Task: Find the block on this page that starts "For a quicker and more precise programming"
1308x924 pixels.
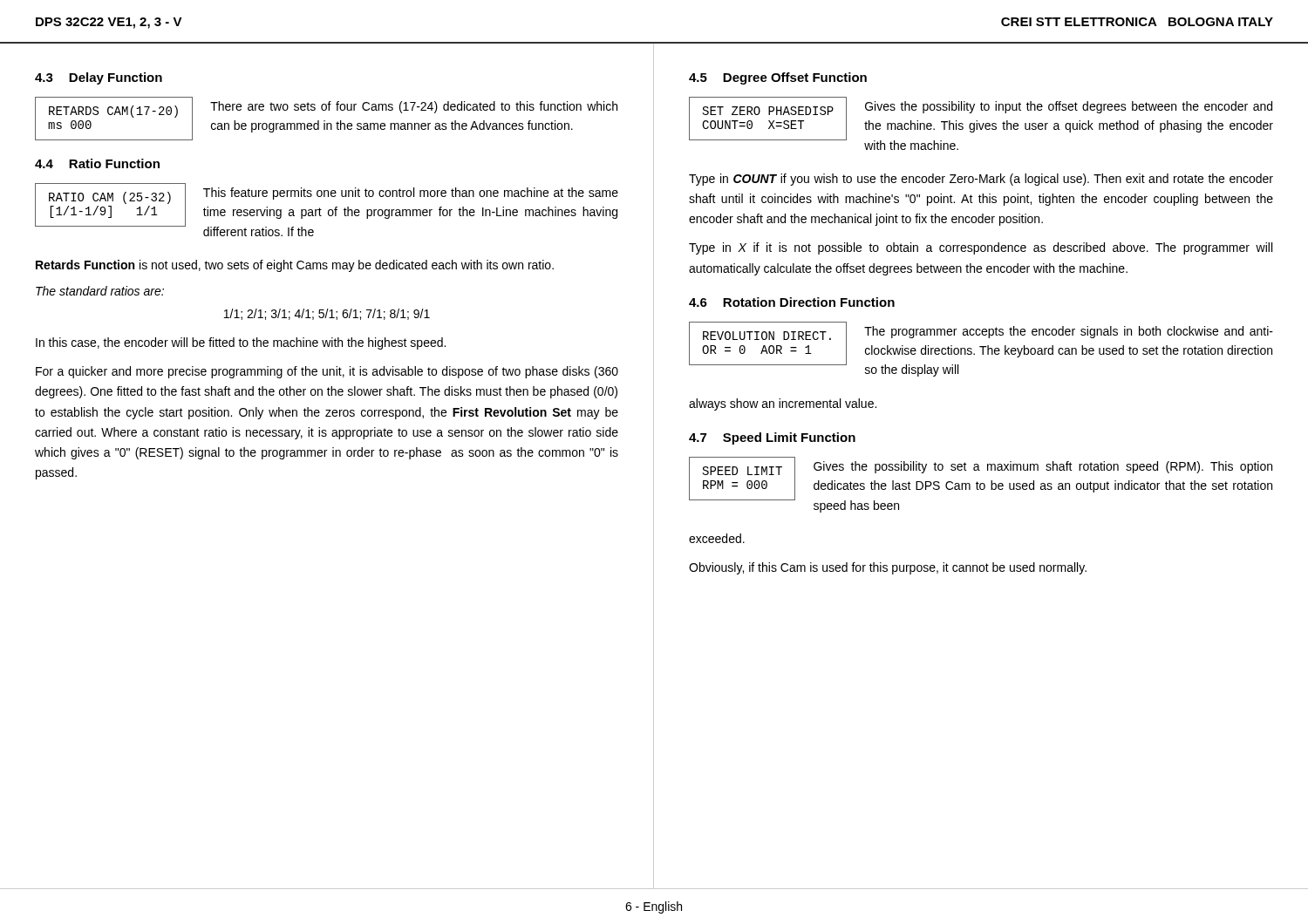Action: [x=327, y=422]
